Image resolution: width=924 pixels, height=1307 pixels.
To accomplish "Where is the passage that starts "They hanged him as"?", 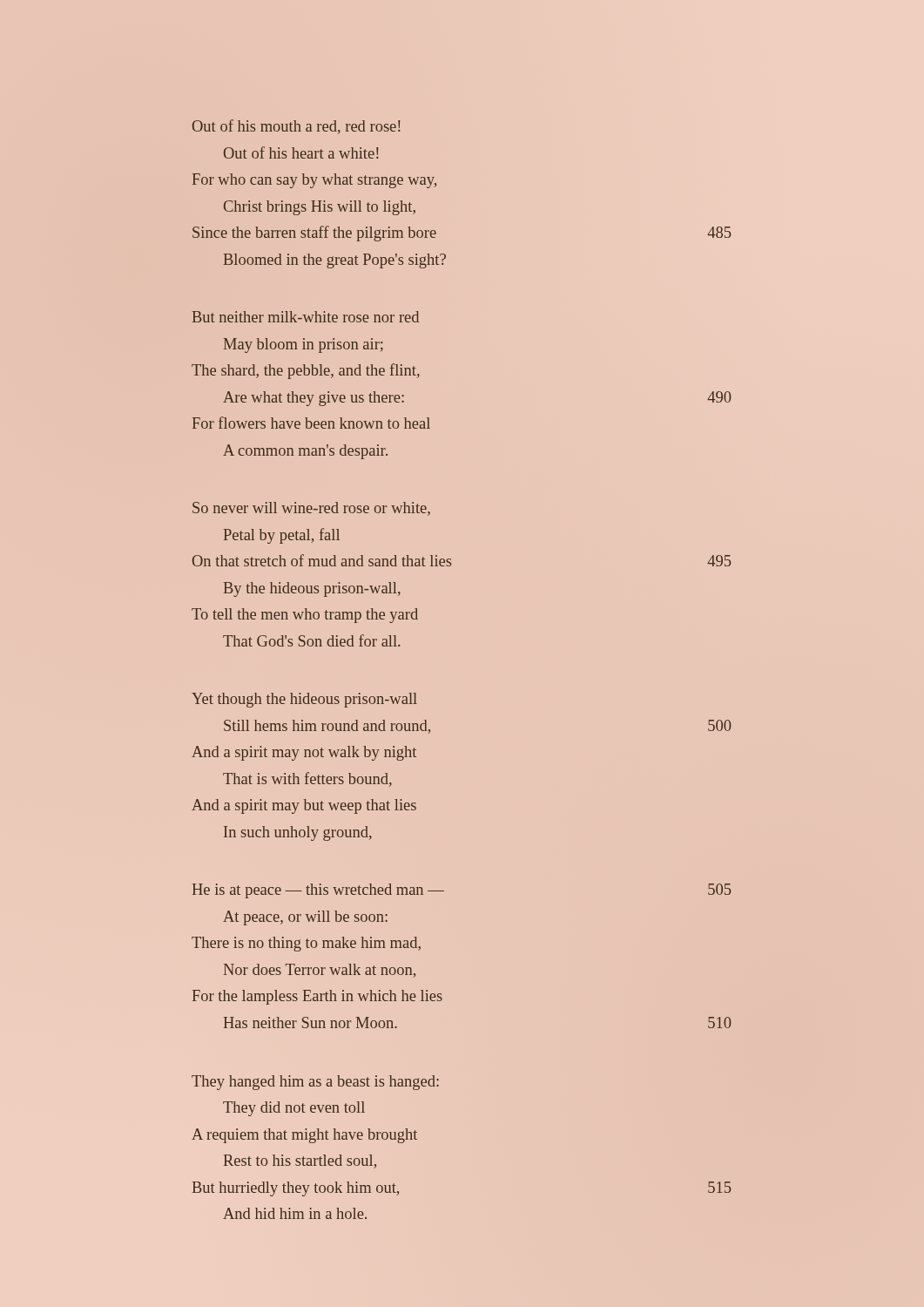I will tap(315, 1083).
